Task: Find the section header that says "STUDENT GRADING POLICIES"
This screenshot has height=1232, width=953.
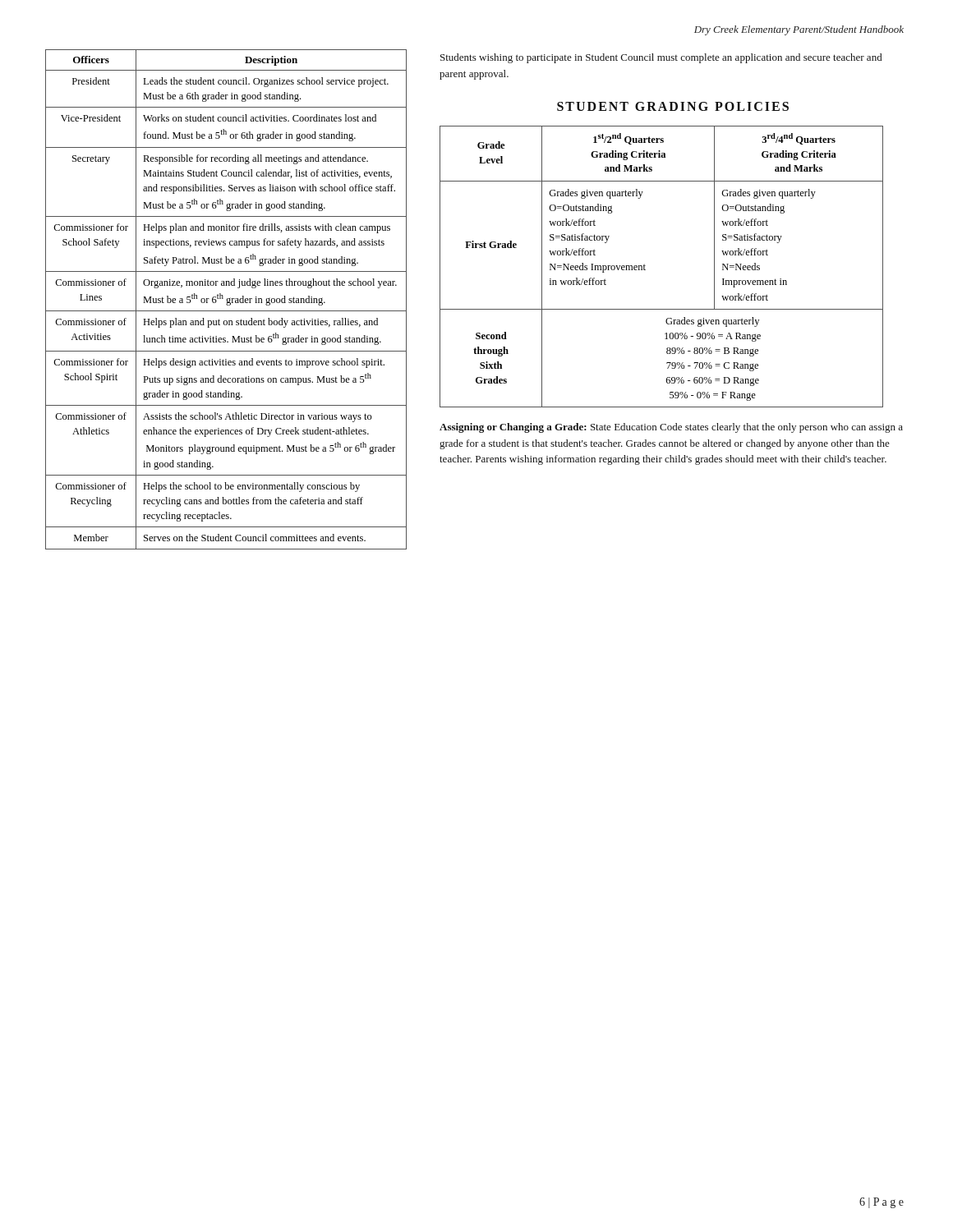Action: point(674,106)
